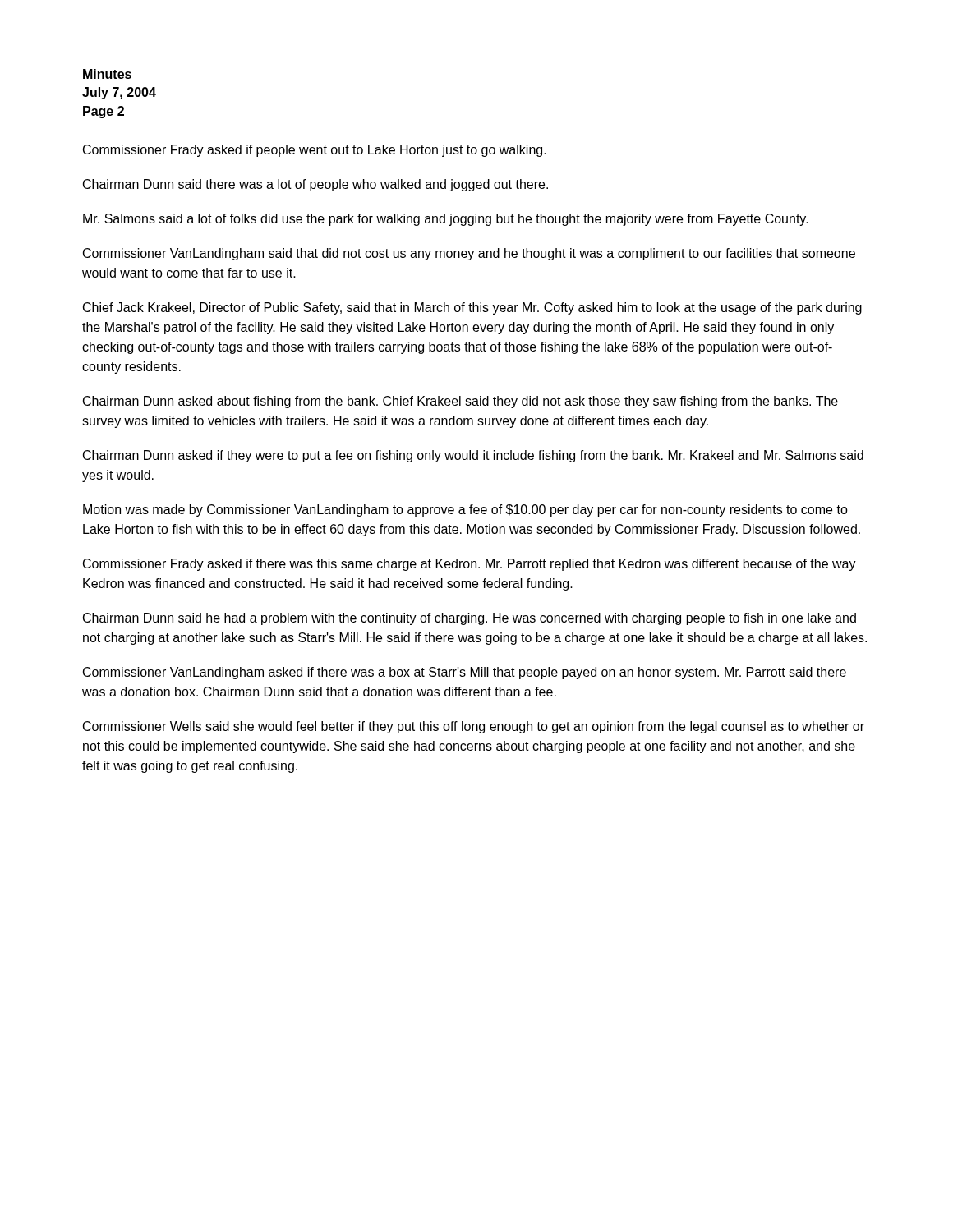Point to the text starting "Motion was made by Commissioner"
This screenshot has width=953, height=1232.
pyautogui.click(x=472, y=520)
